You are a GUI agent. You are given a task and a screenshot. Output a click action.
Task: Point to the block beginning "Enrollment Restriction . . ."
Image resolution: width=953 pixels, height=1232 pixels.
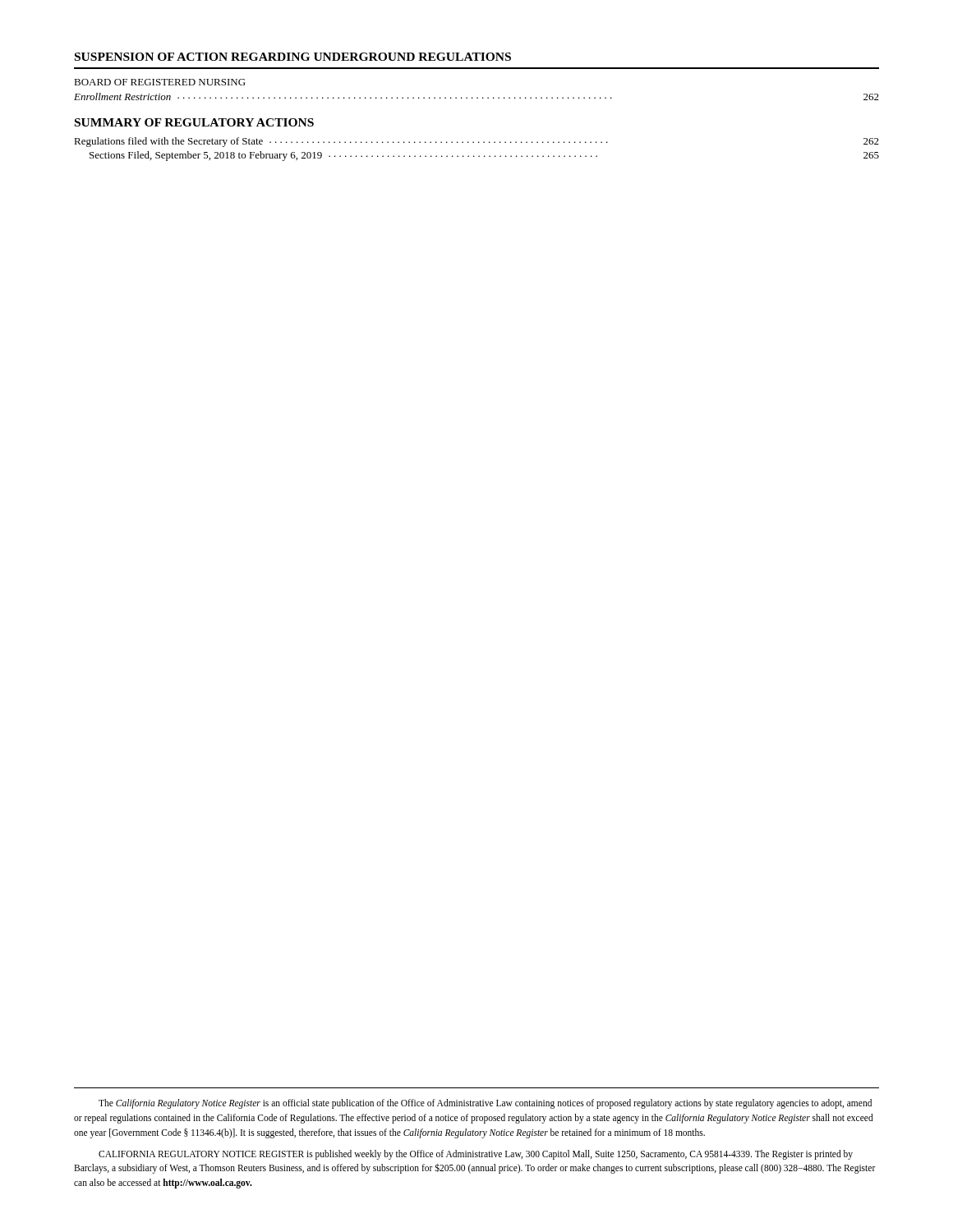(476, 97)
